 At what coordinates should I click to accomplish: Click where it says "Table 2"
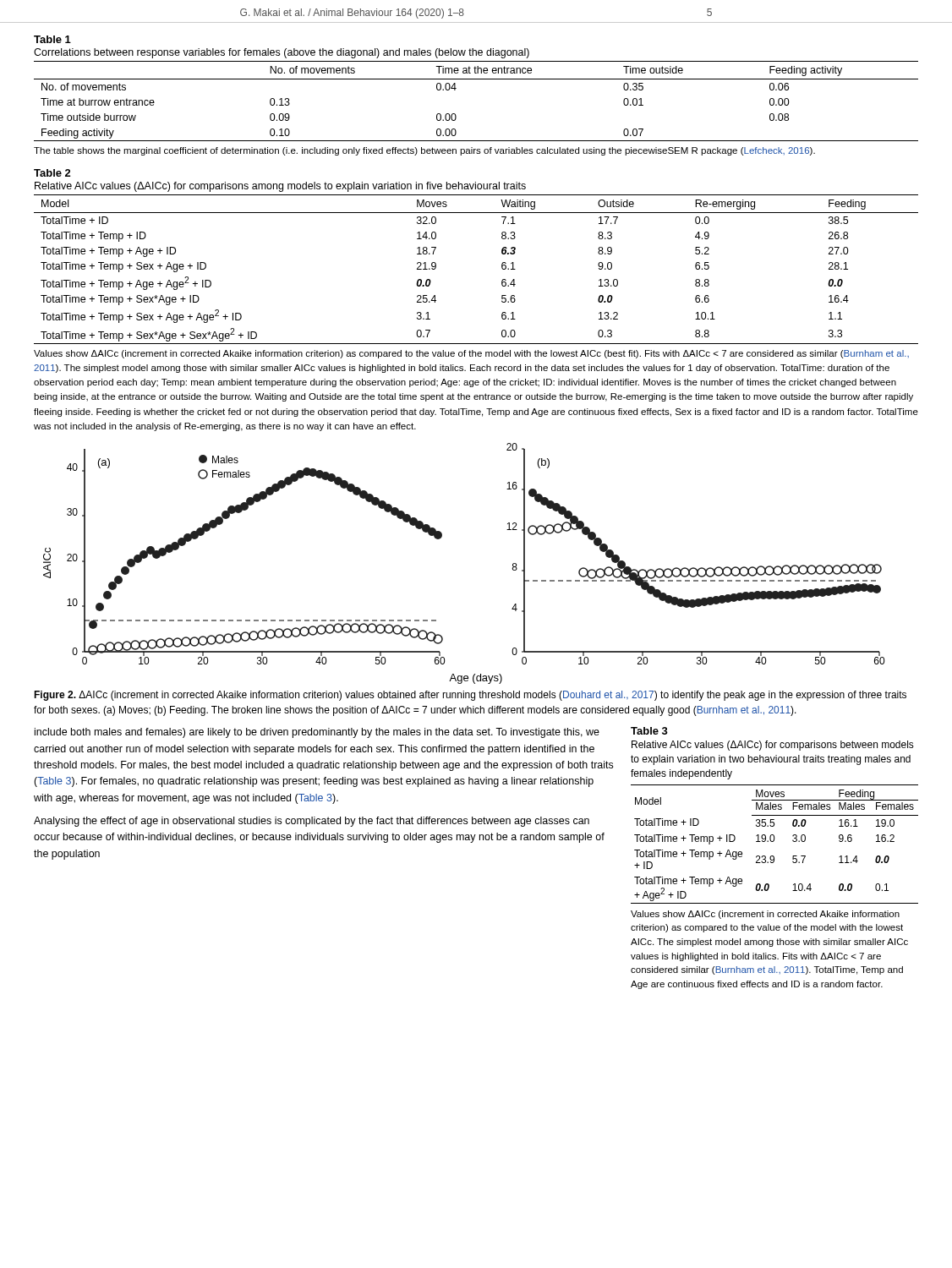coord(52,173)
